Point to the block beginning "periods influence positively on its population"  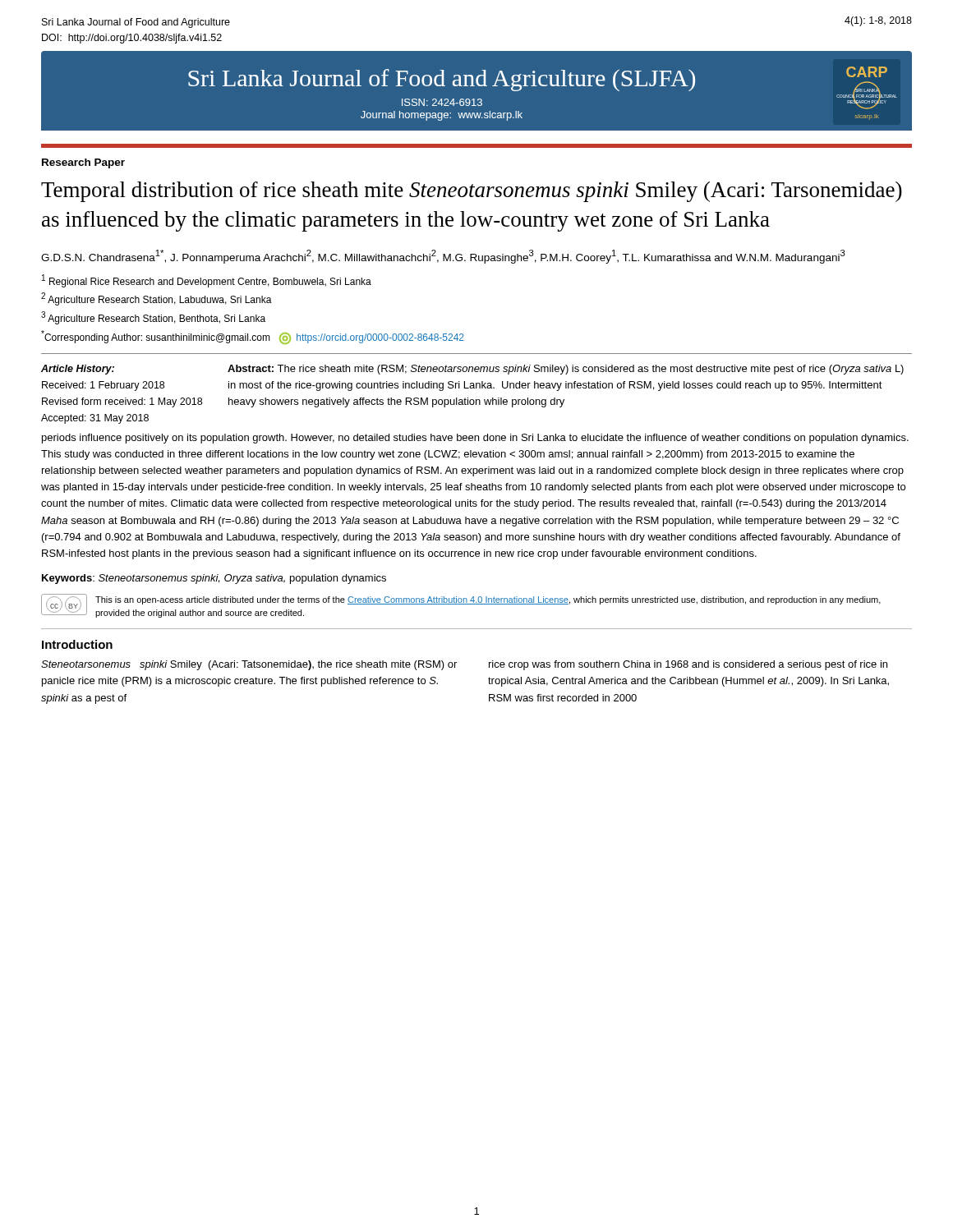[475, 495]
